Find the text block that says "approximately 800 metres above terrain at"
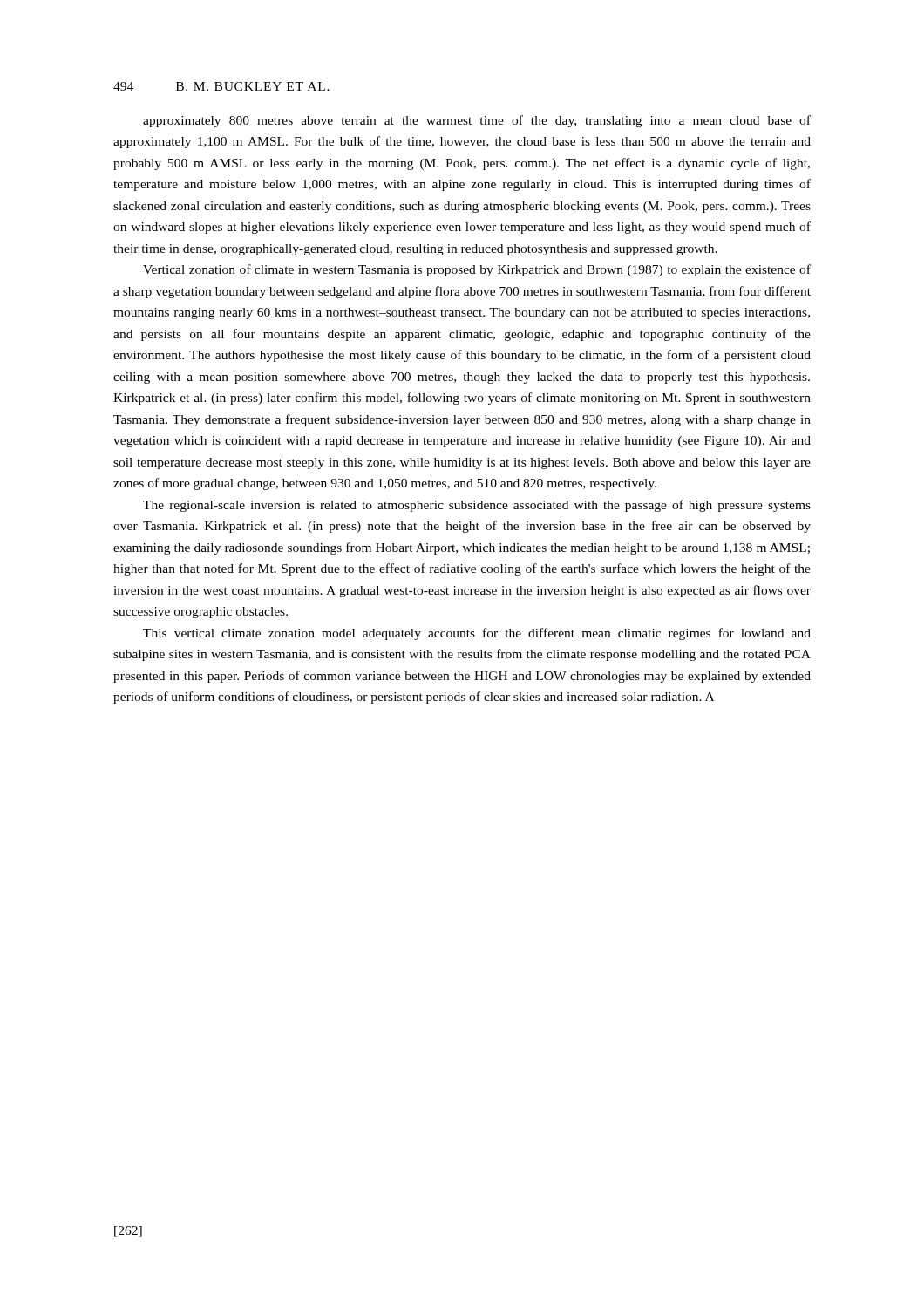The width and height of the screenshot is (924, 1308). point(462,409)
